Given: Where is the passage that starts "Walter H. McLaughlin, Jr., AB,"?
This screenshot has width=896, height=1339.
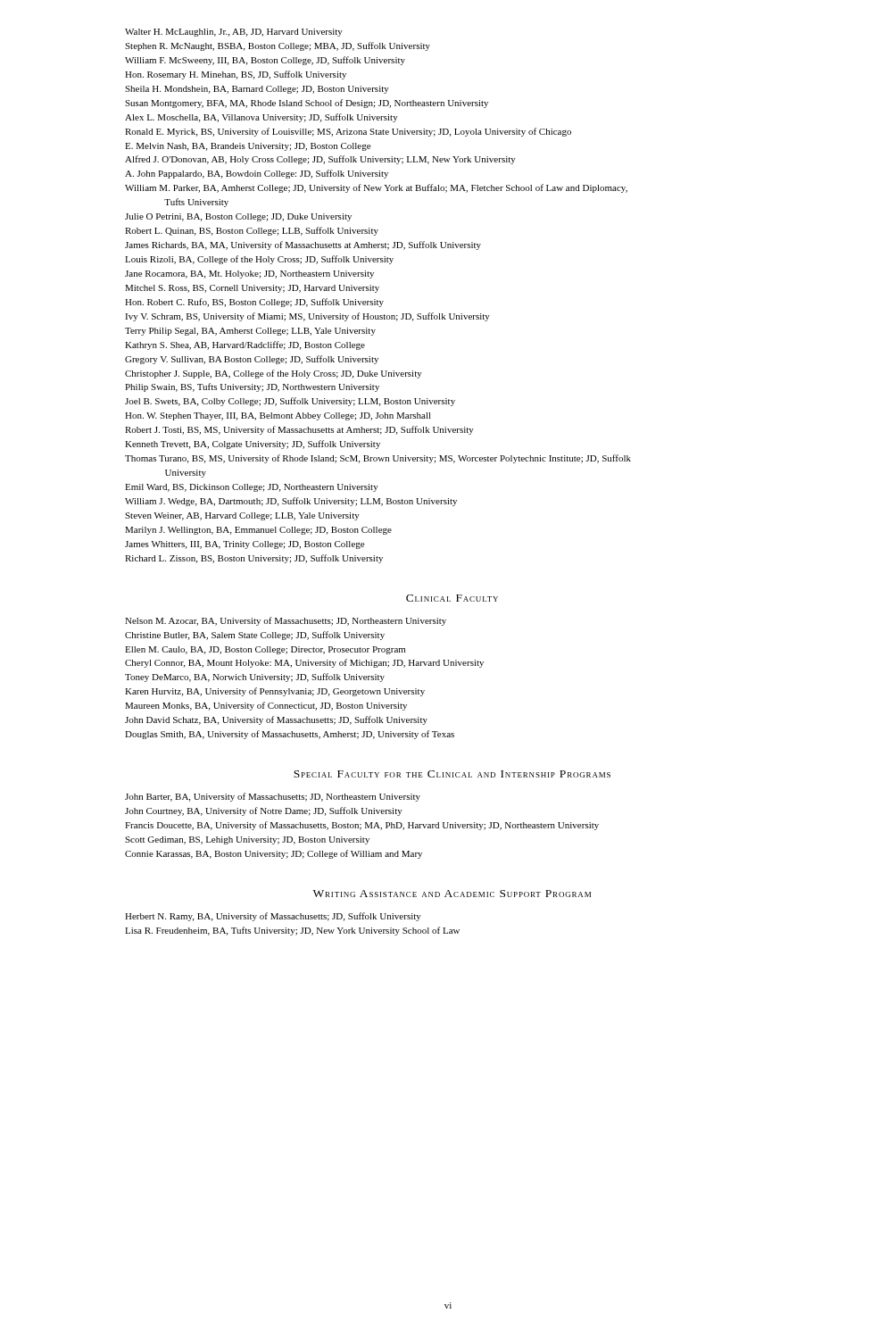Looking at the screenshot, I should [234, 33].
